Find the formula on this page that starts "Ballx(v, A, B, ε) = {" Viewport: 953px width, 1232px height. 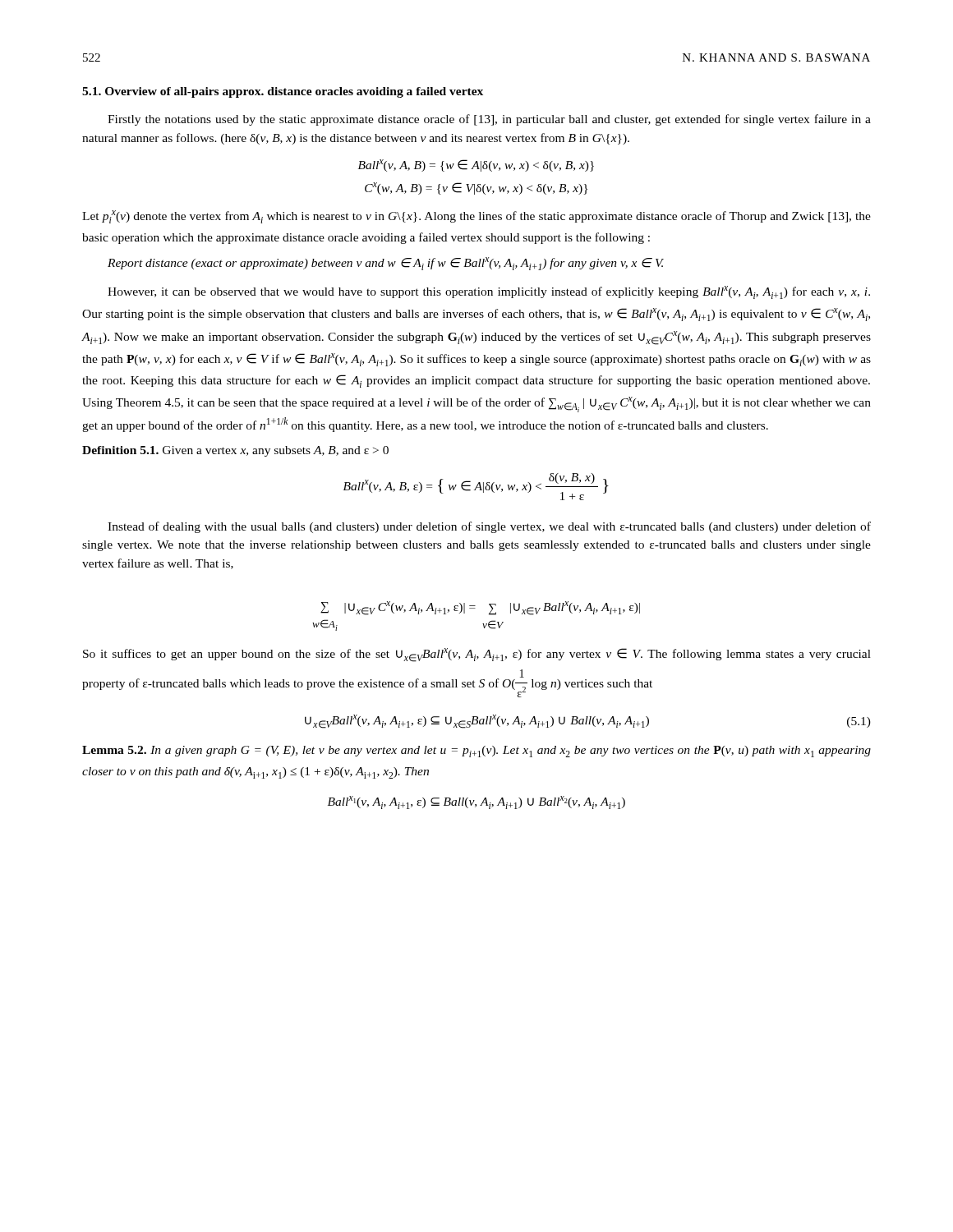pos(476,487)
